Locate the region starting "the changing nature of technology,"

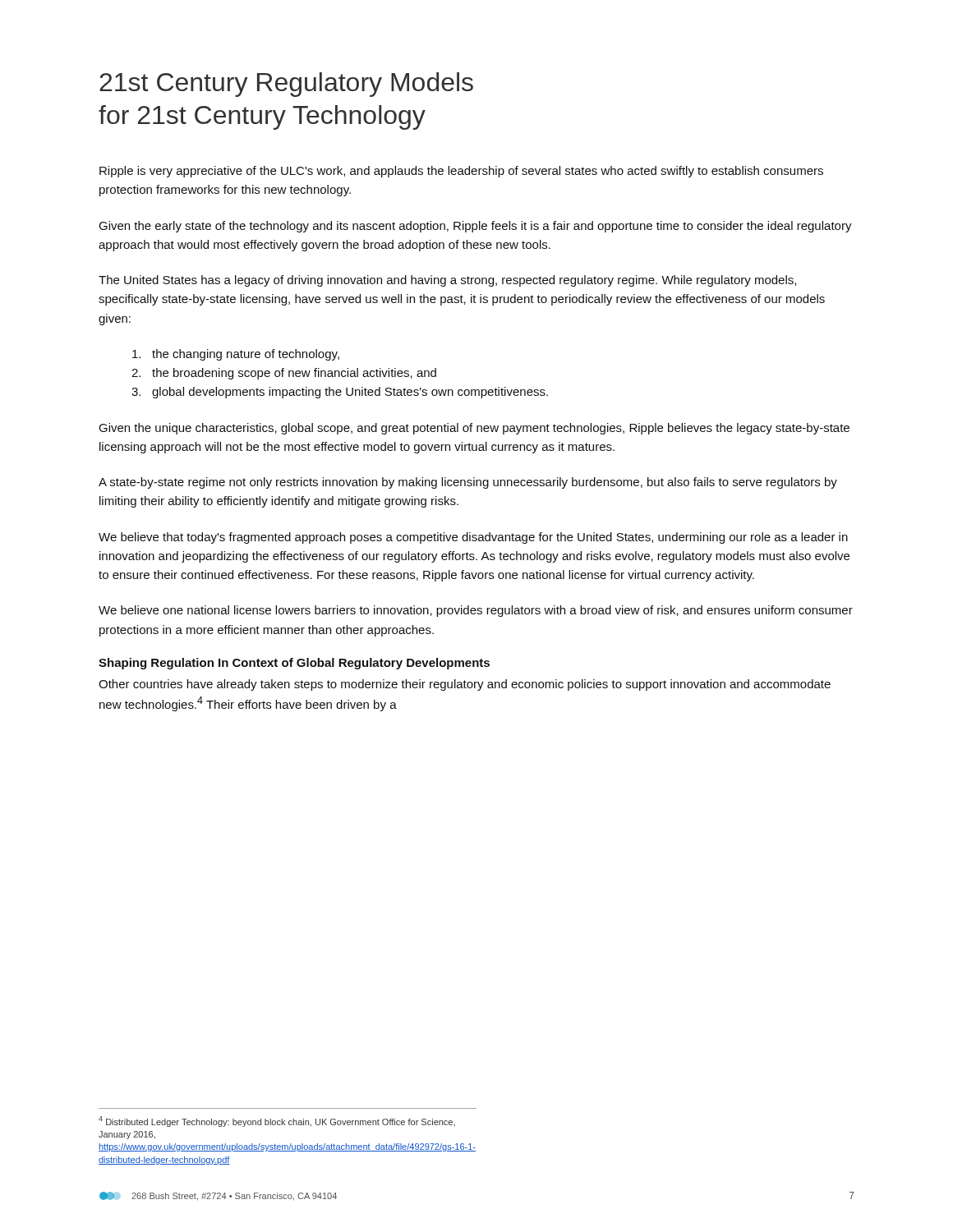236,353
